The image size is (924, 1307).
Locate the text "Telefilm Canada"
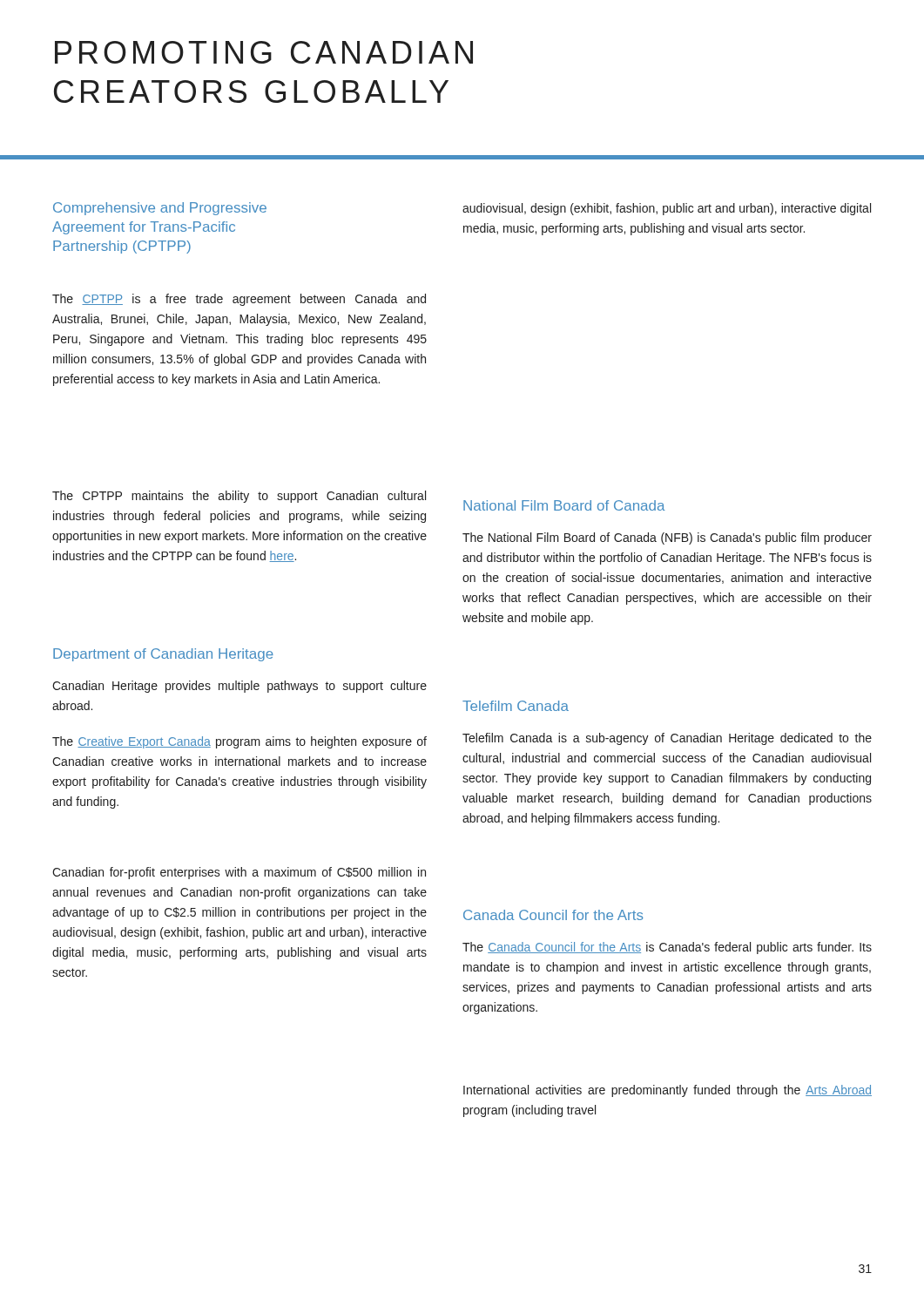516,706
